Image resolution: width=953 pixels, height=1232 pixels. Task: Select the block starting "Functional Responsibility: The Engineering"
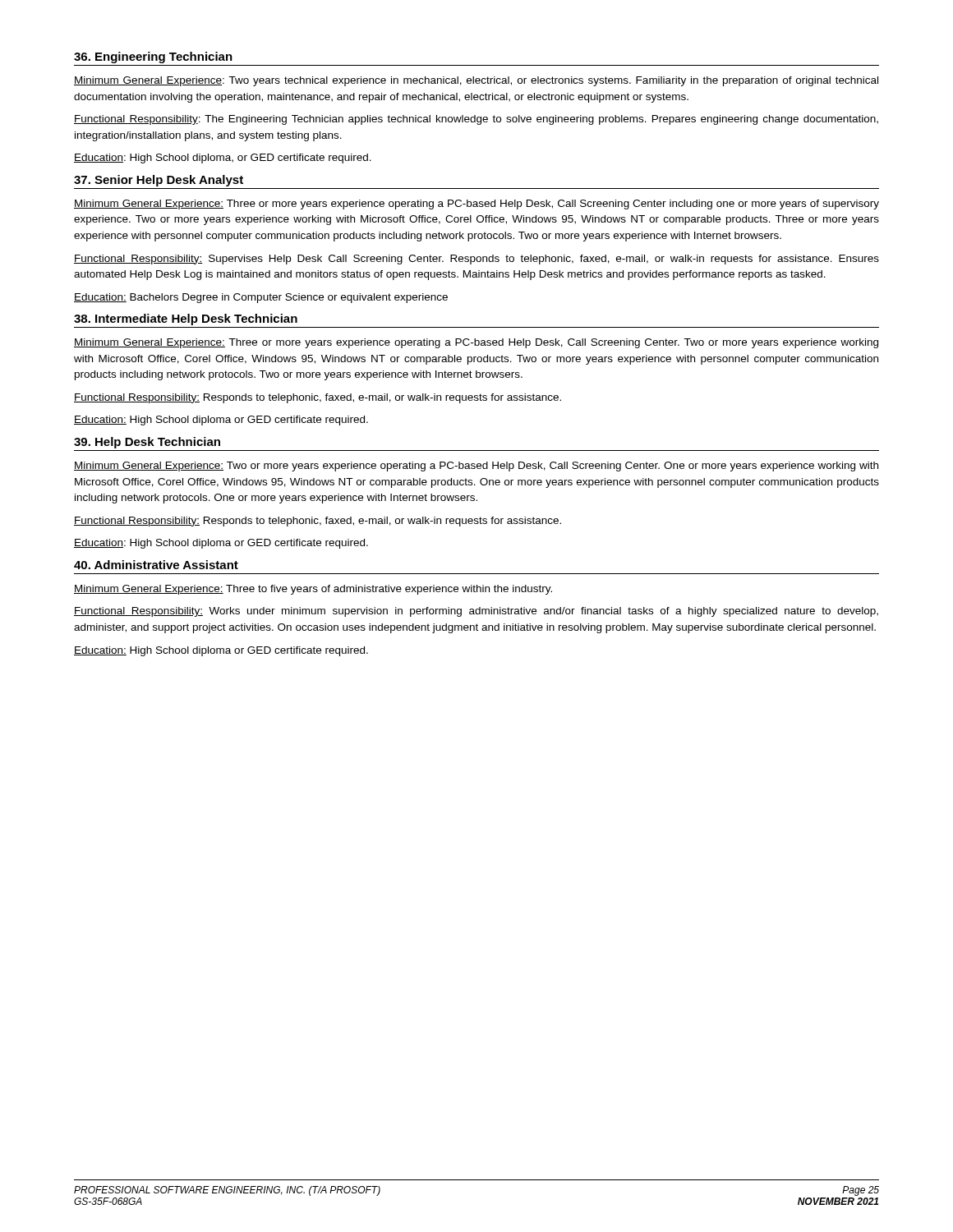click(x=476, y=127)
